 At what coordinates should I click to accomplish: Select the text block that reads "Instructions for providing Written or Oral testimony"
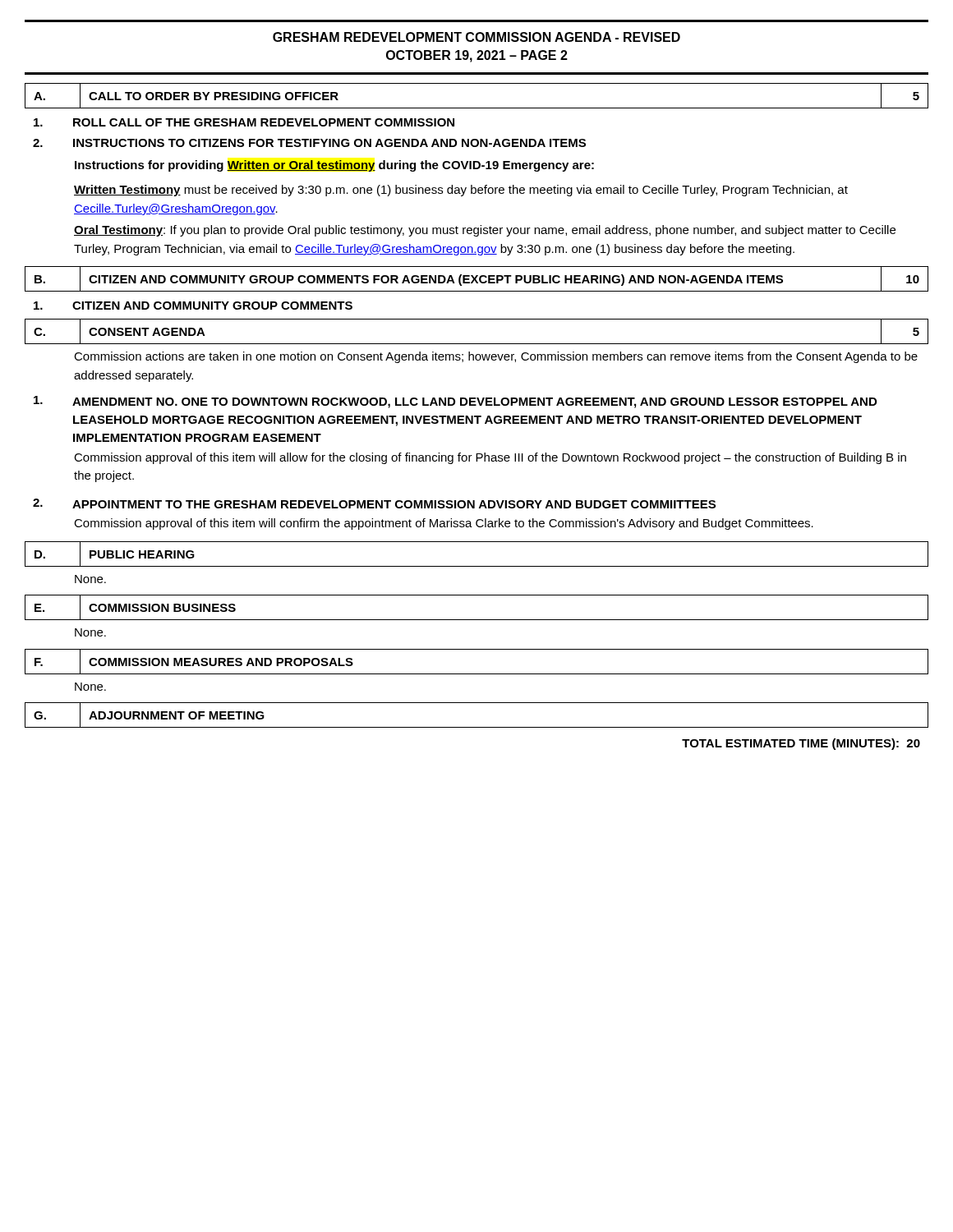click(x=476, y=165)
